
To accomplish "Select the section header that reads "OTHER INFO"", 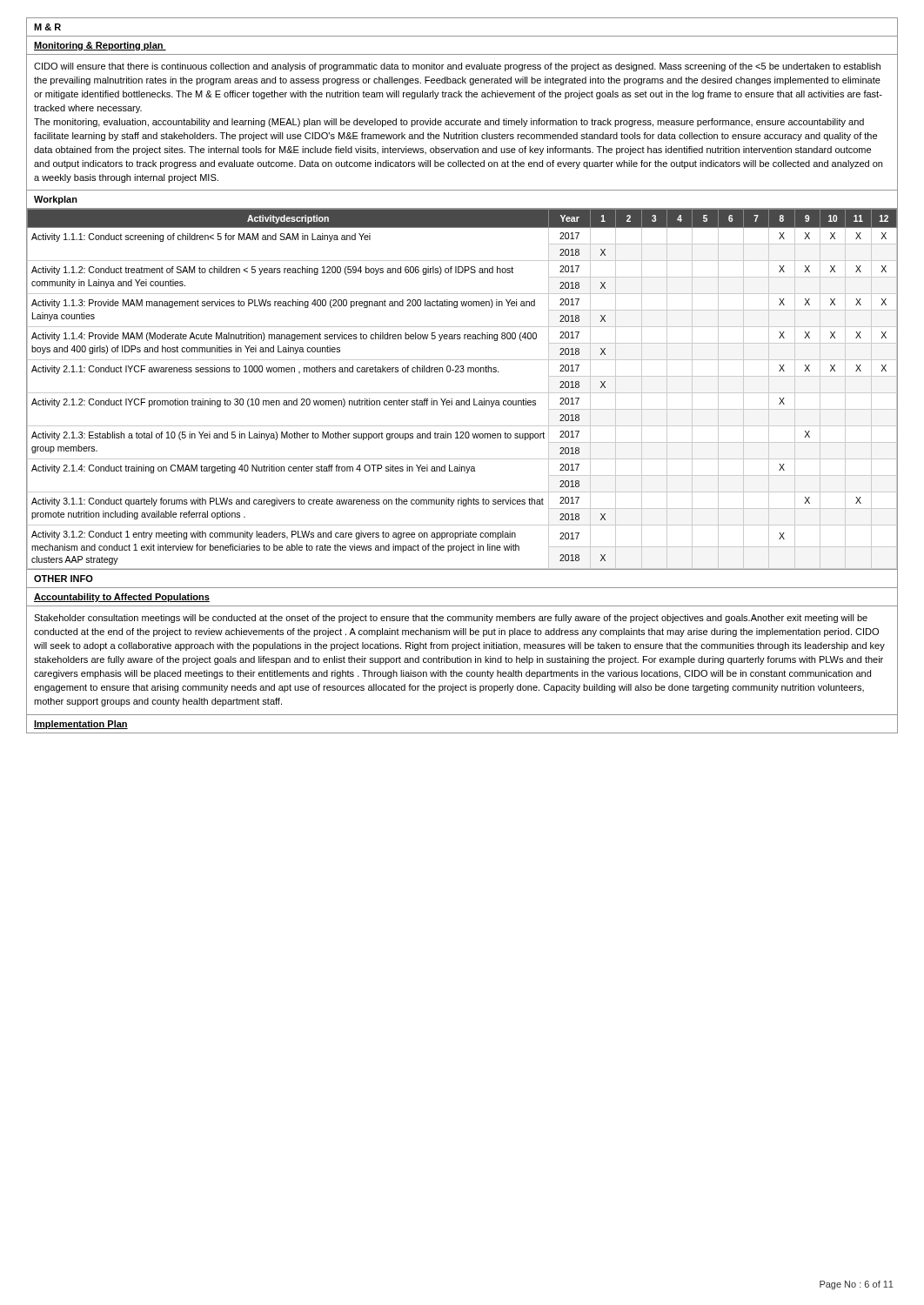I will pyautogui.click(x=63, y=579).
